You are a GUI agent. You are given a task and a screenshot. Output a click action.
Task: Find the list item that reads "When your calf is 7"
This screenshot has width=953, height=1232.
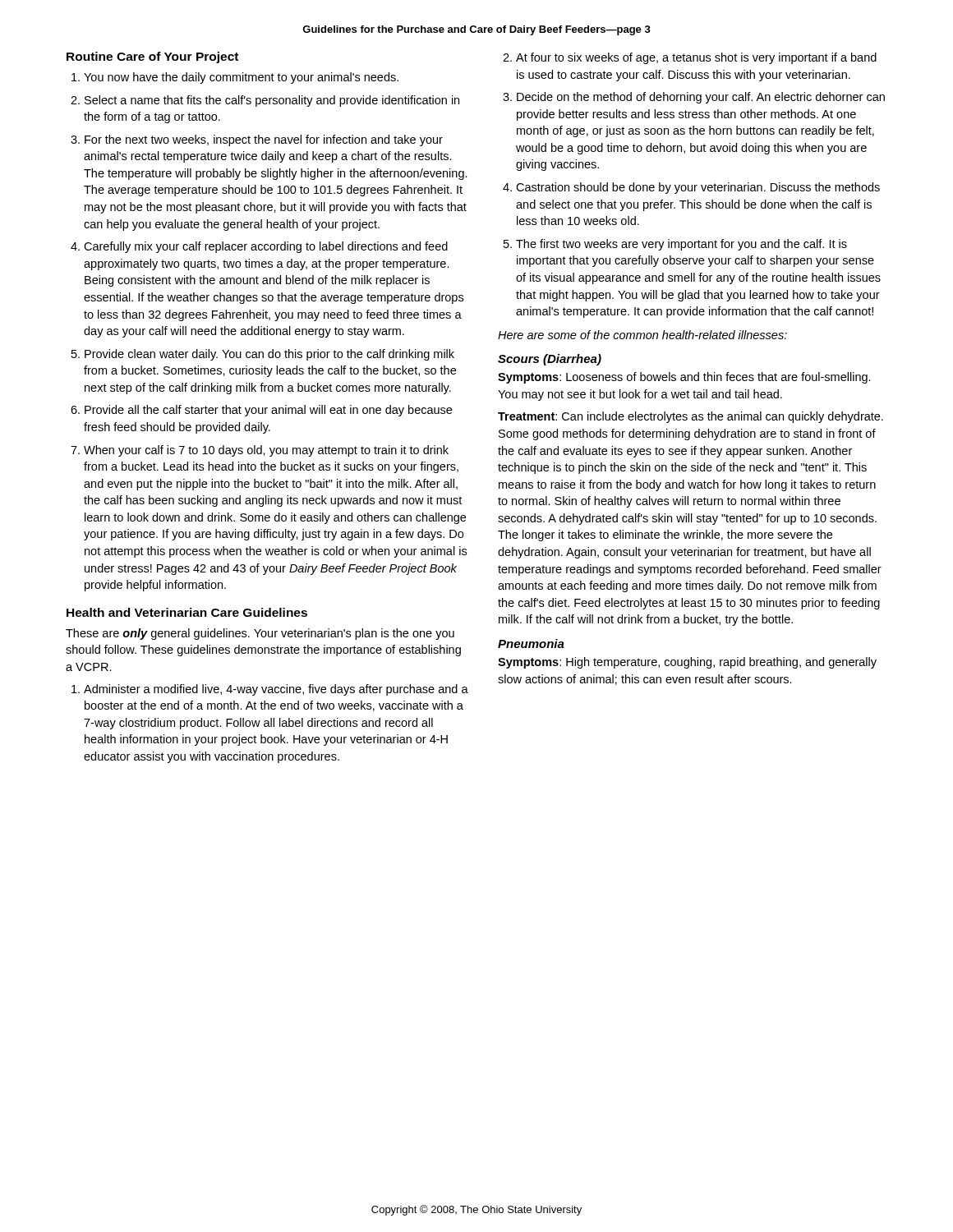[x=275, y=517]
